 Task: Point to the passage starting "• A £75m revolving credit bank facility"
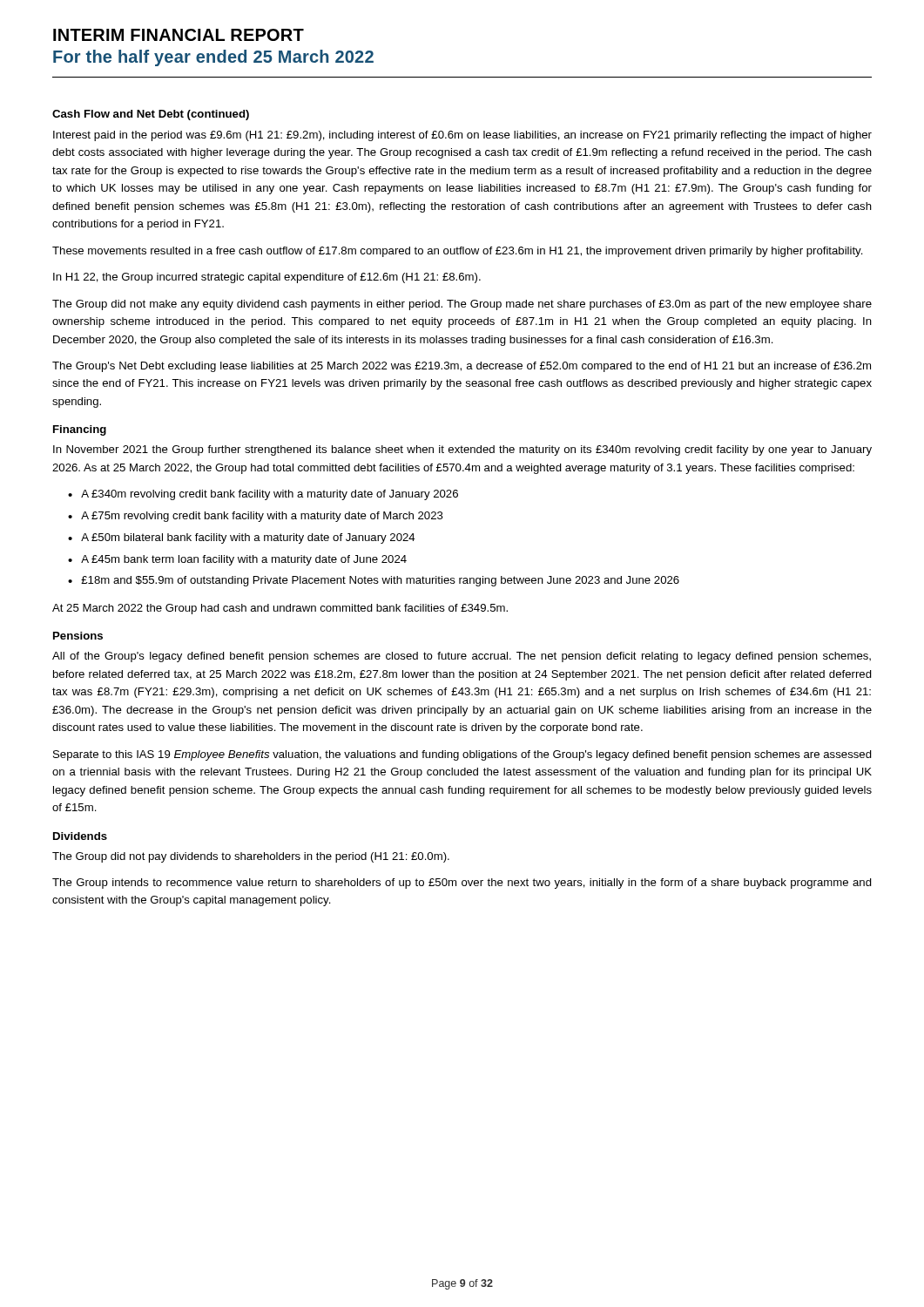[256, 517]
